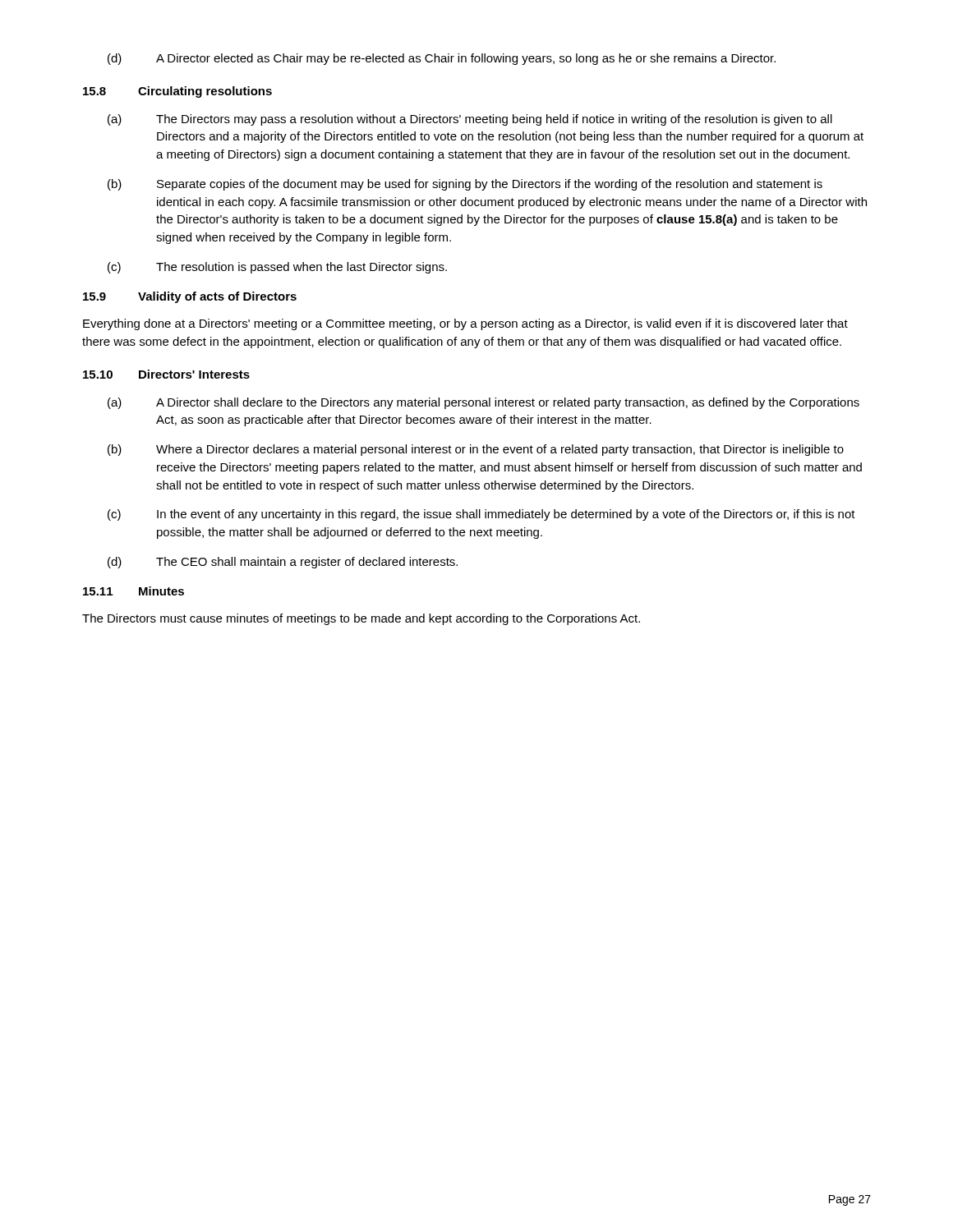Viewport: 953px width, 1232px height.
Task: Navigate to the block starting "(d) A Director elected"
Action: 476,58
